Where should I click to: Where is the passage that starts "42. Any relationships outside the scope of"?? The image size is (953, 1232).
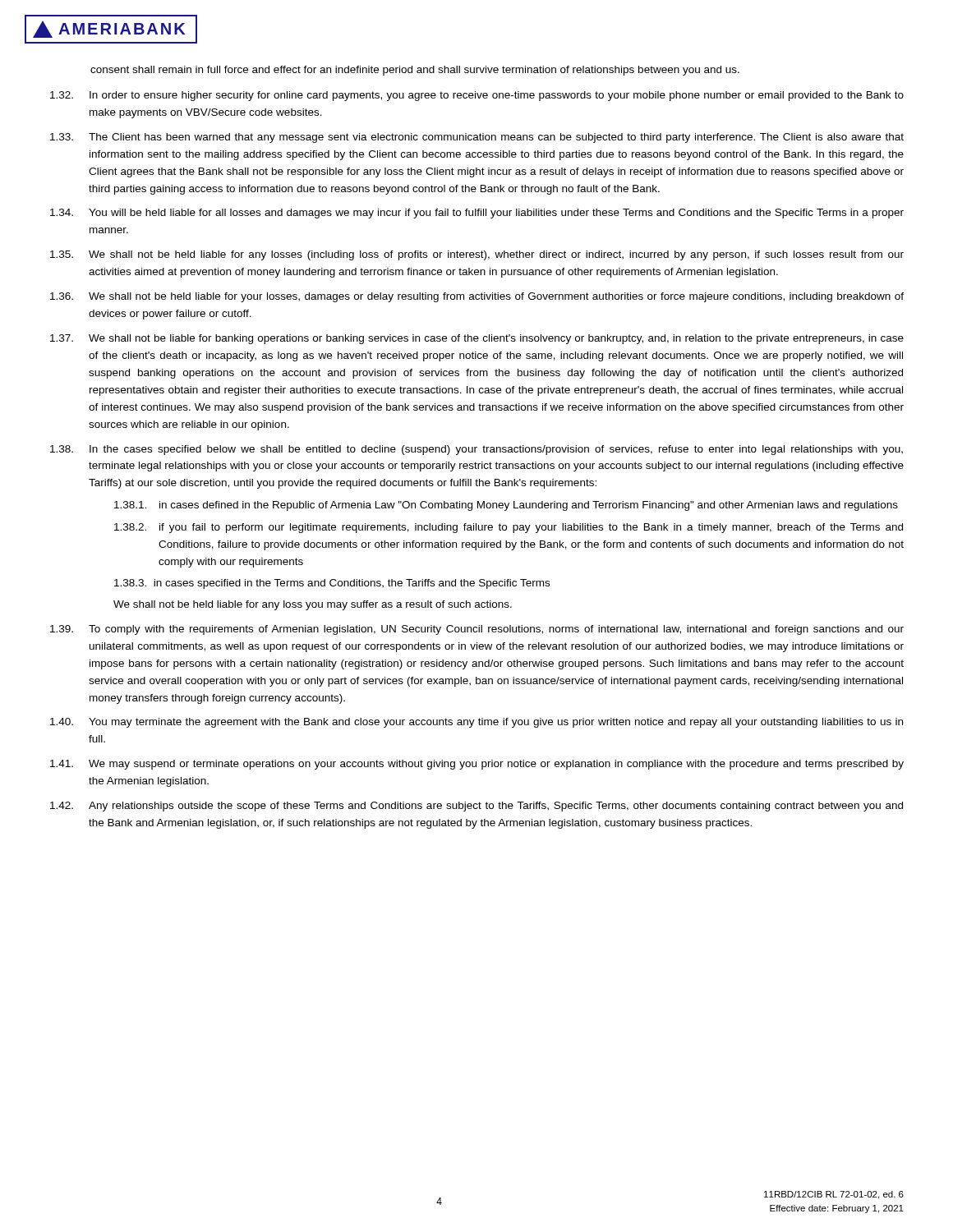click(x=476, y=815)
